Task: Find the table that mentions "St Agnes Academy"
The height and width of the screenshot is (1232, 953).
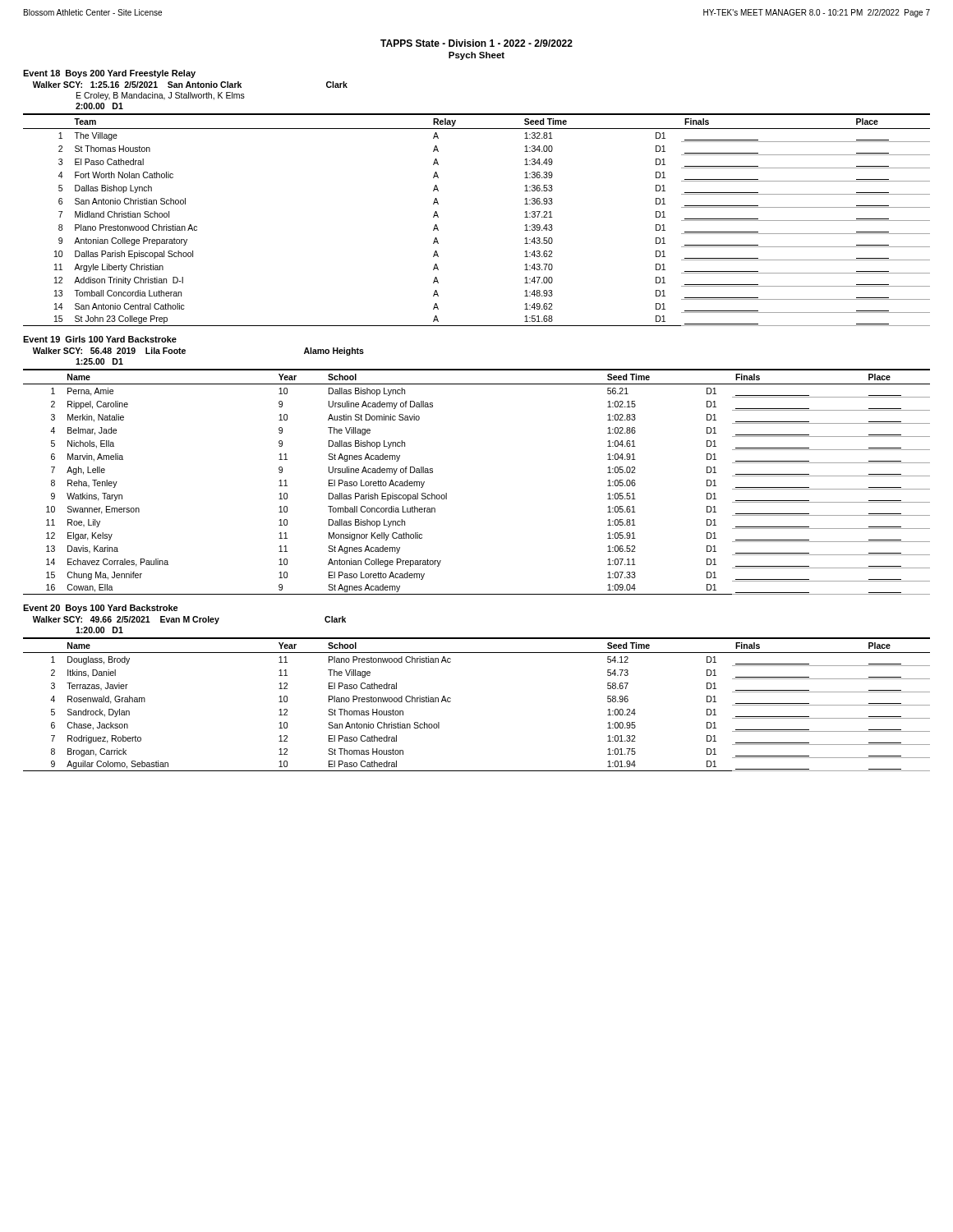Action: click(476, 482)
